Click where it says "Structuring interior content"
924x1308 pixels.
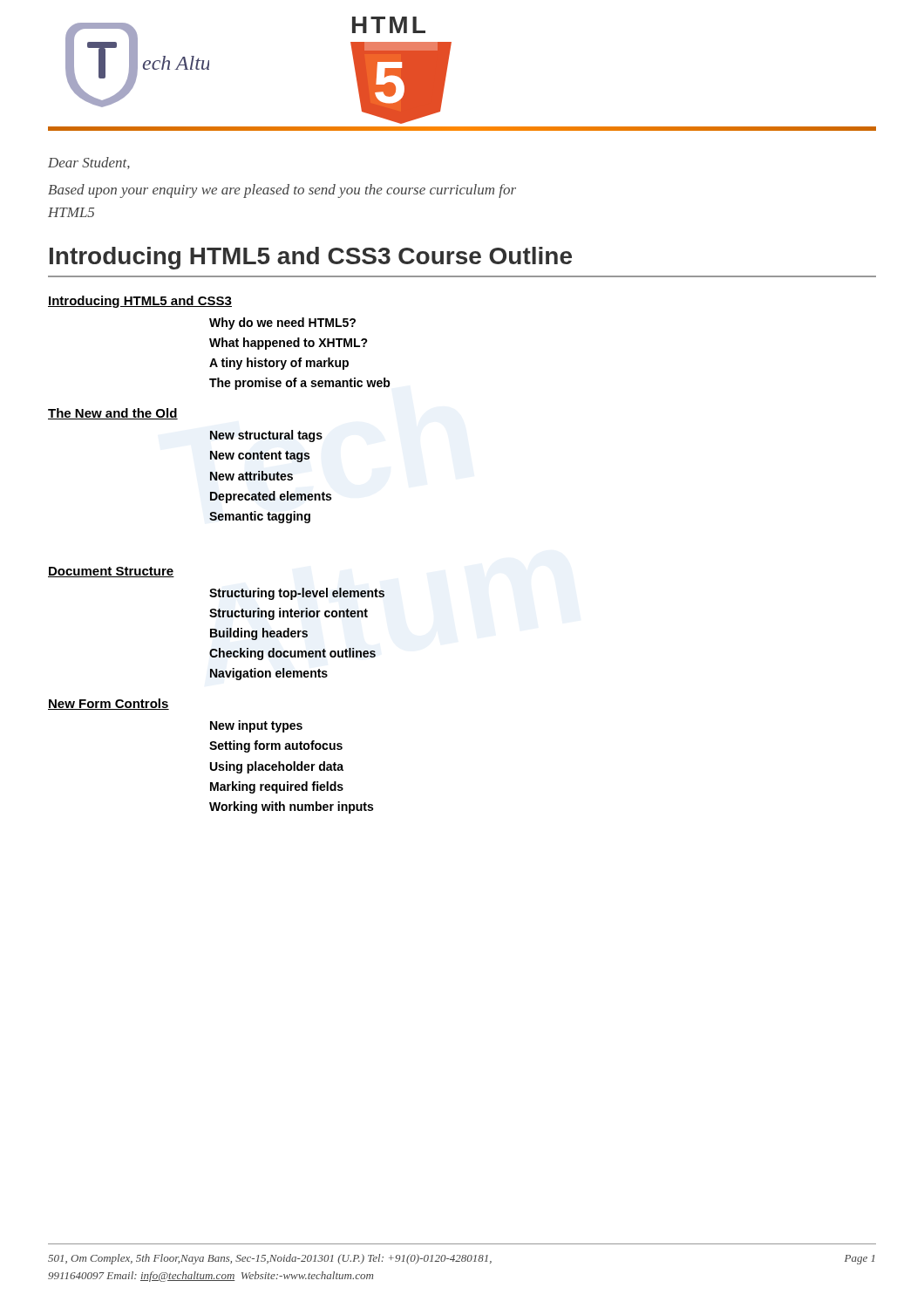(289, 613)
